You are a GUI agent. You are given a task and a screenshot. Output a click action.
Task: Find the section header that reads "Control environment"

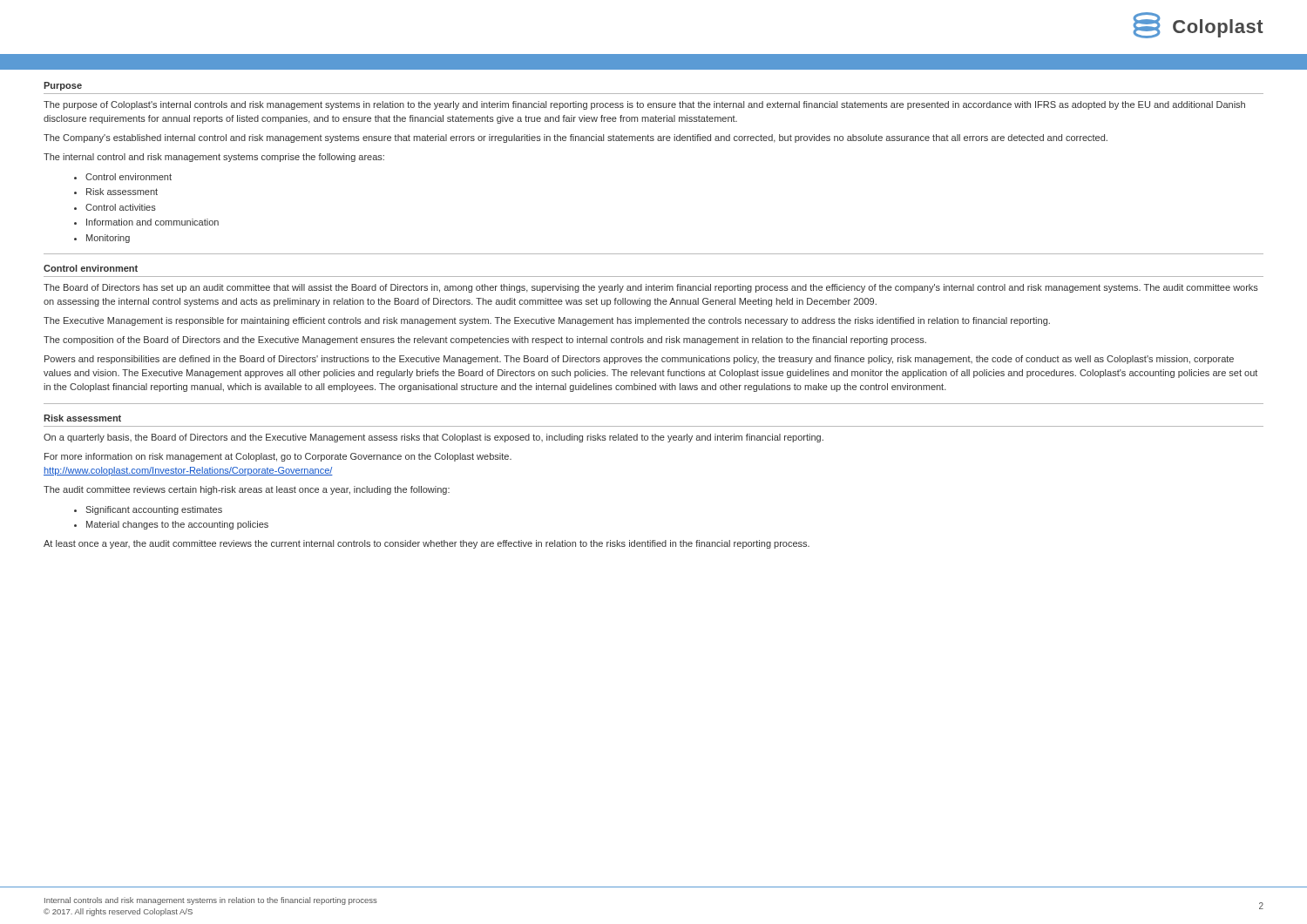[91, 268]
